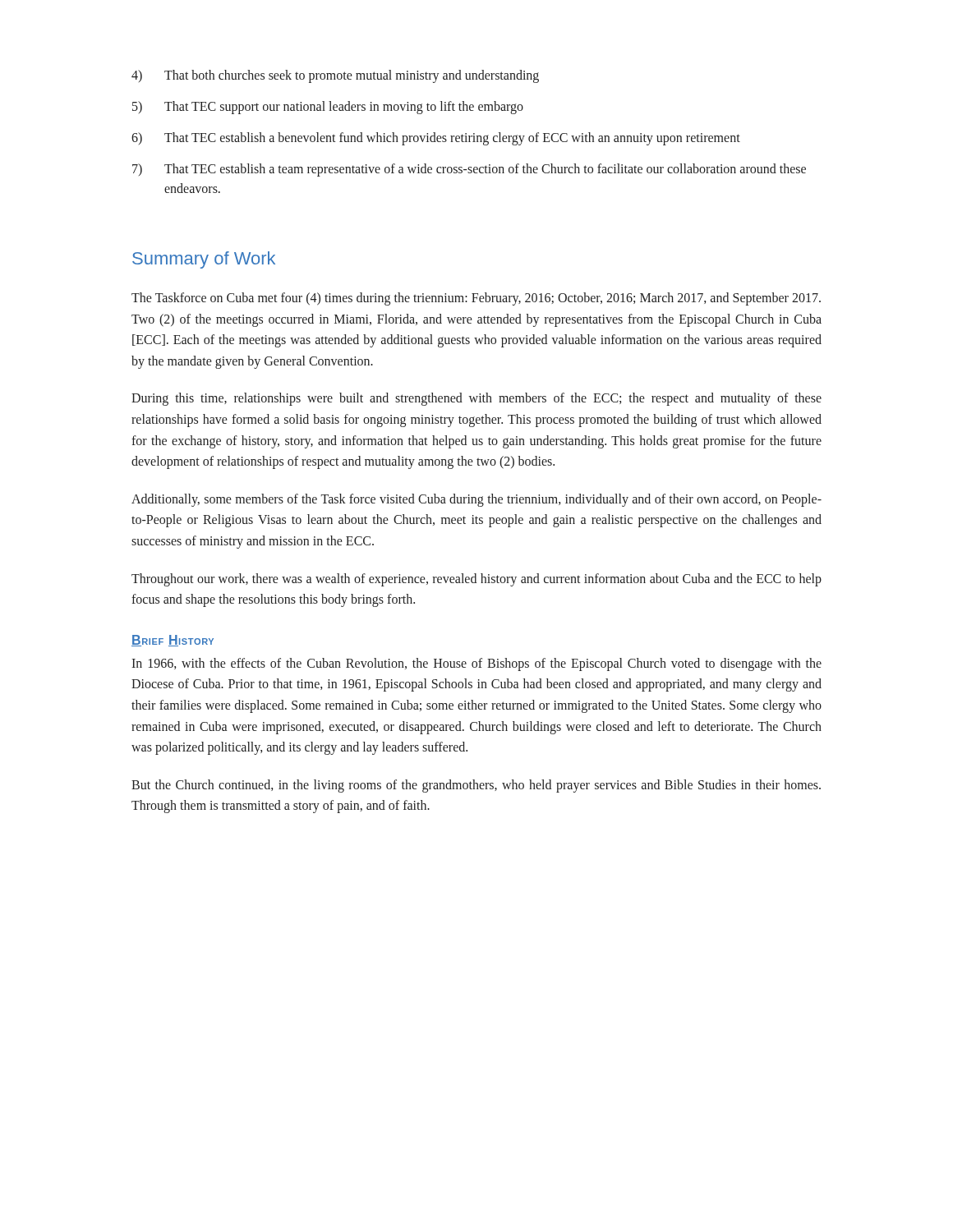
Task: Point to the block beginning "But the Church"
Action: (476, 795)
